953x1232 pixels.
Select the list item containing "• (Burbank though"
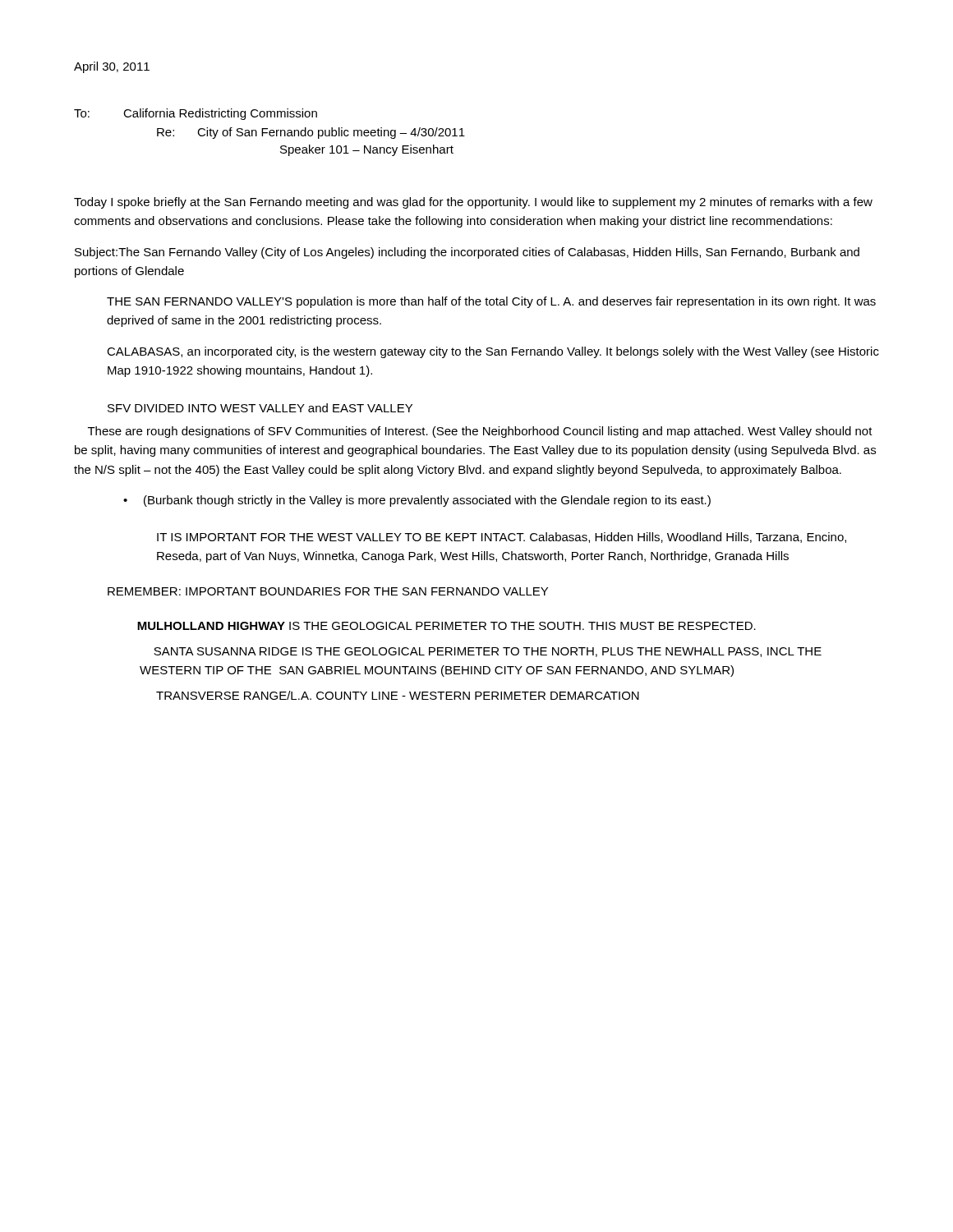(x=417, y=500)
